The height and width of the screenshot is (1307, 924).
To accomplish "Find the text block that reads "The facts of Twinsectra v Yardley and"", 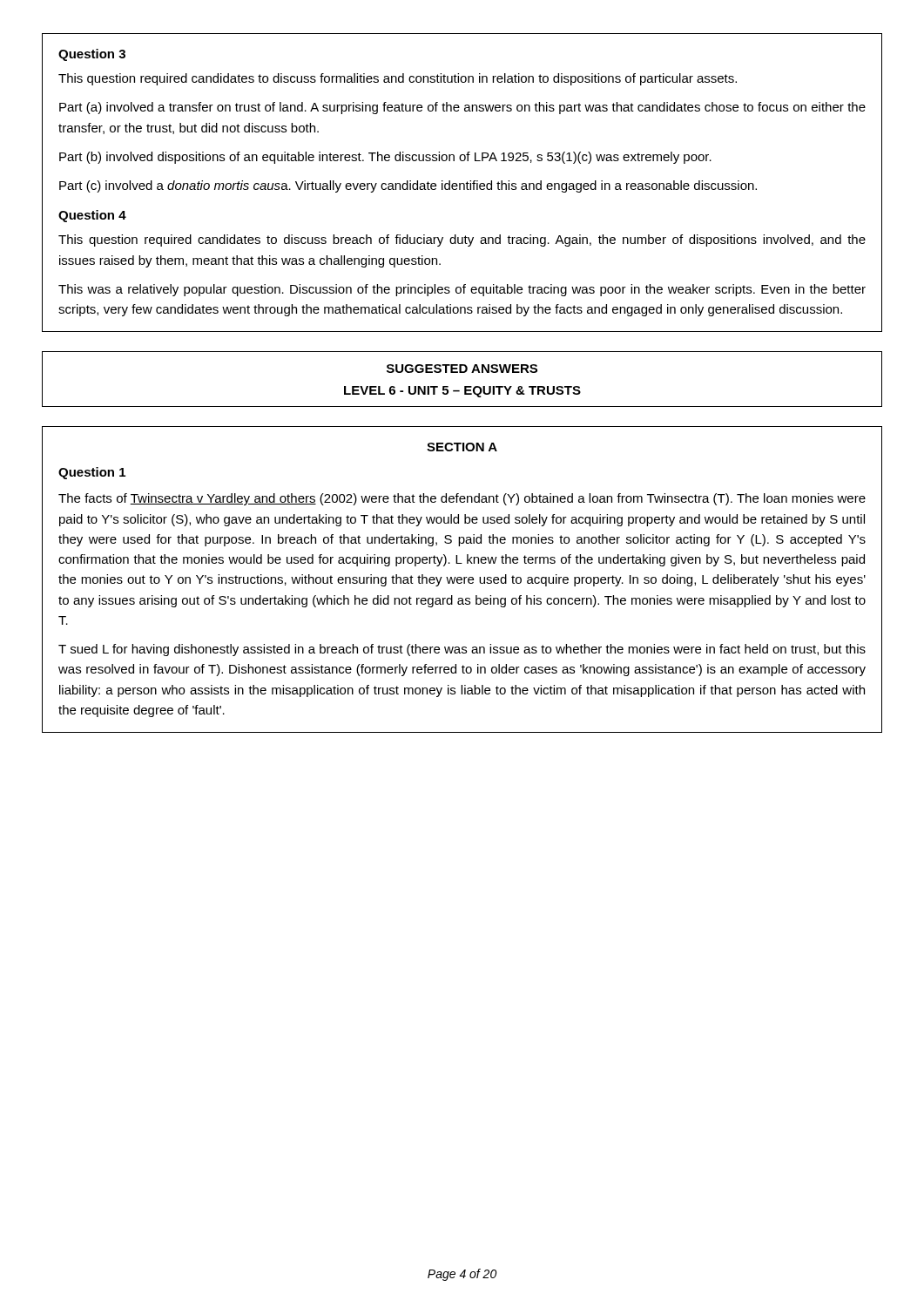I will pyautogui.click(x=462, y=559).
